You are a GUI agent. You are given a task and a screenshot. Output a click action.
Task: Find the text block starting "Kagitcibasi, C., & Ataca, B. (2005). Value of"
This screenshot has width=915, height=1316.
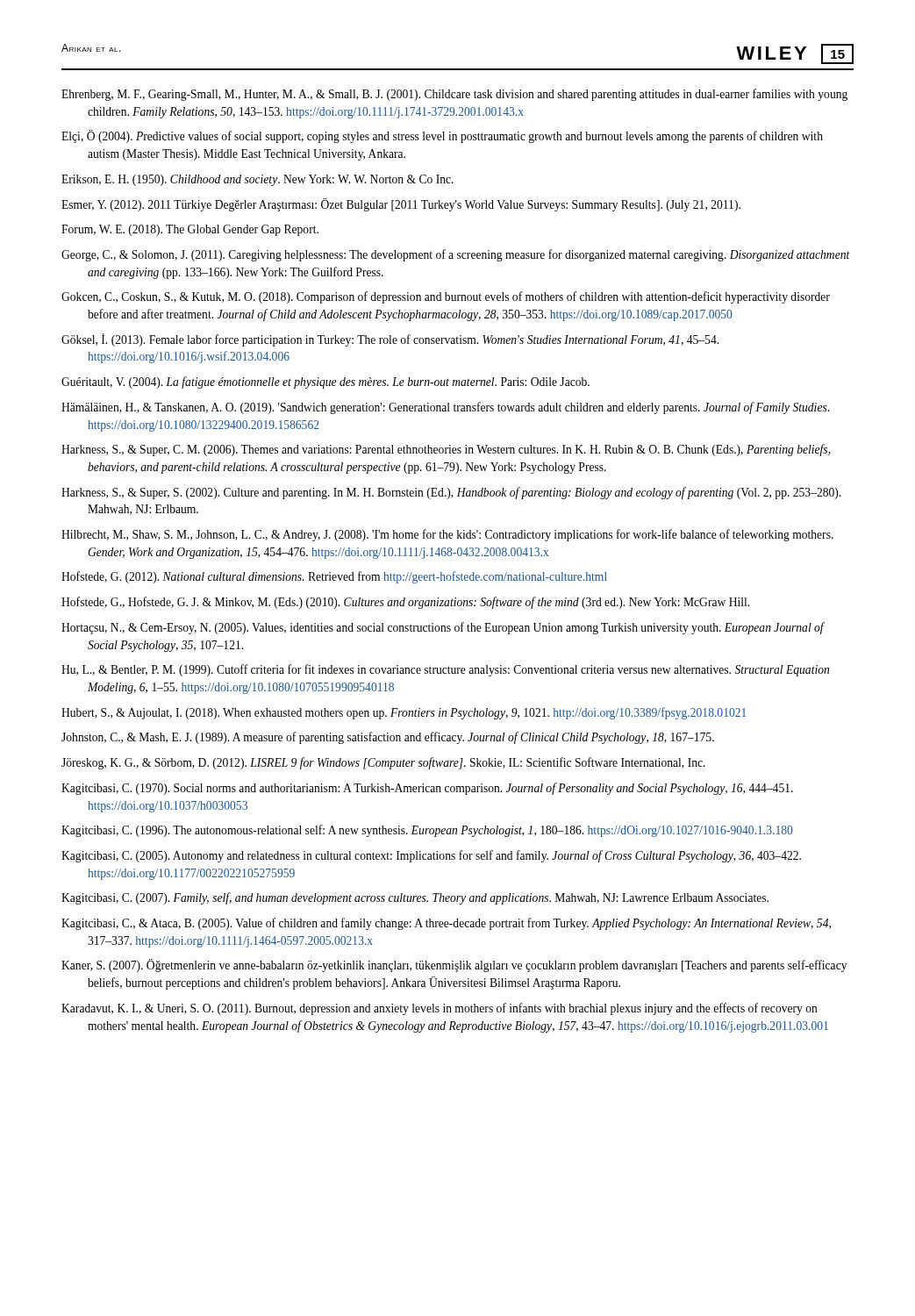point(446,932)
